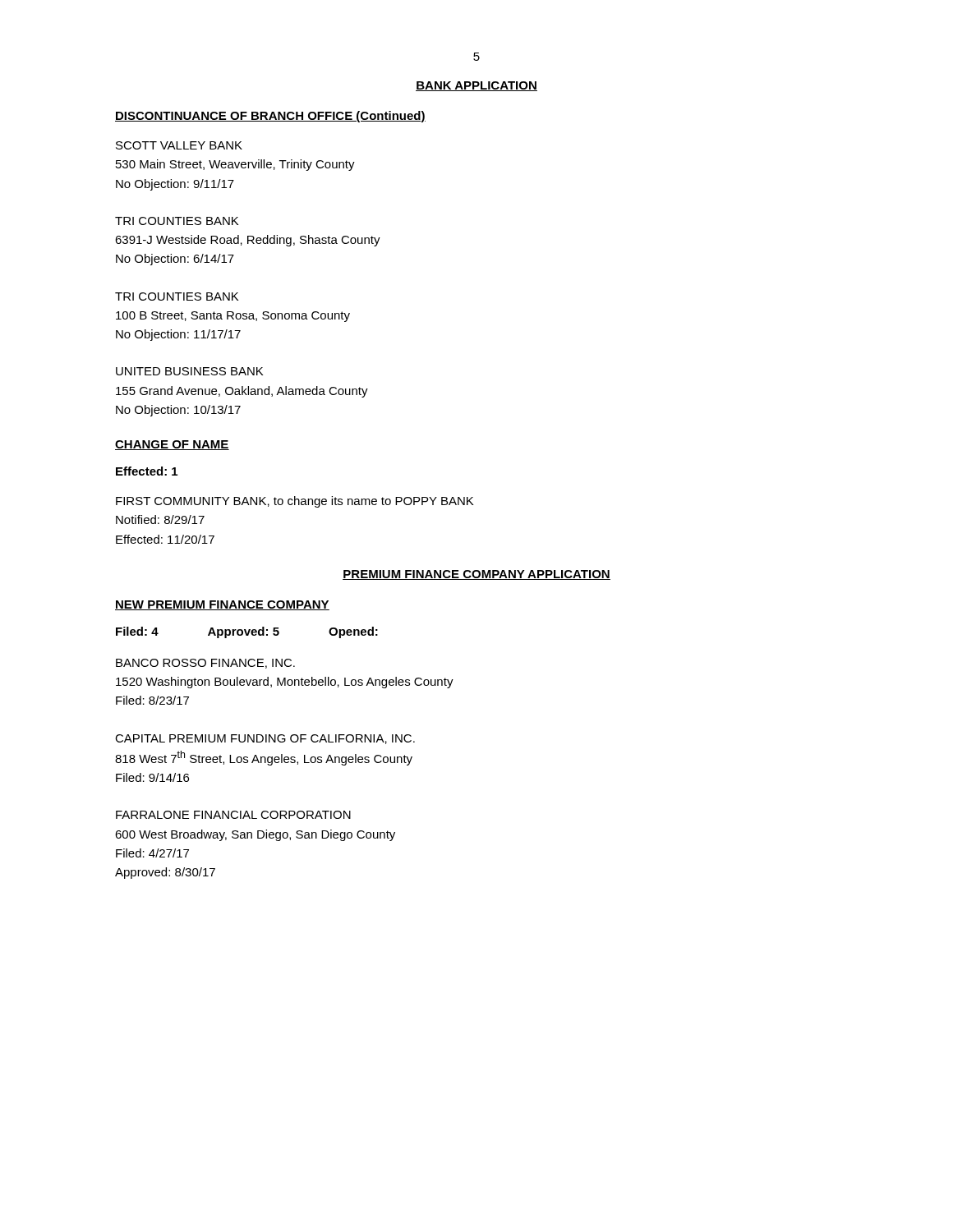Find "Effected: 1" on this page

pos(147,471)
